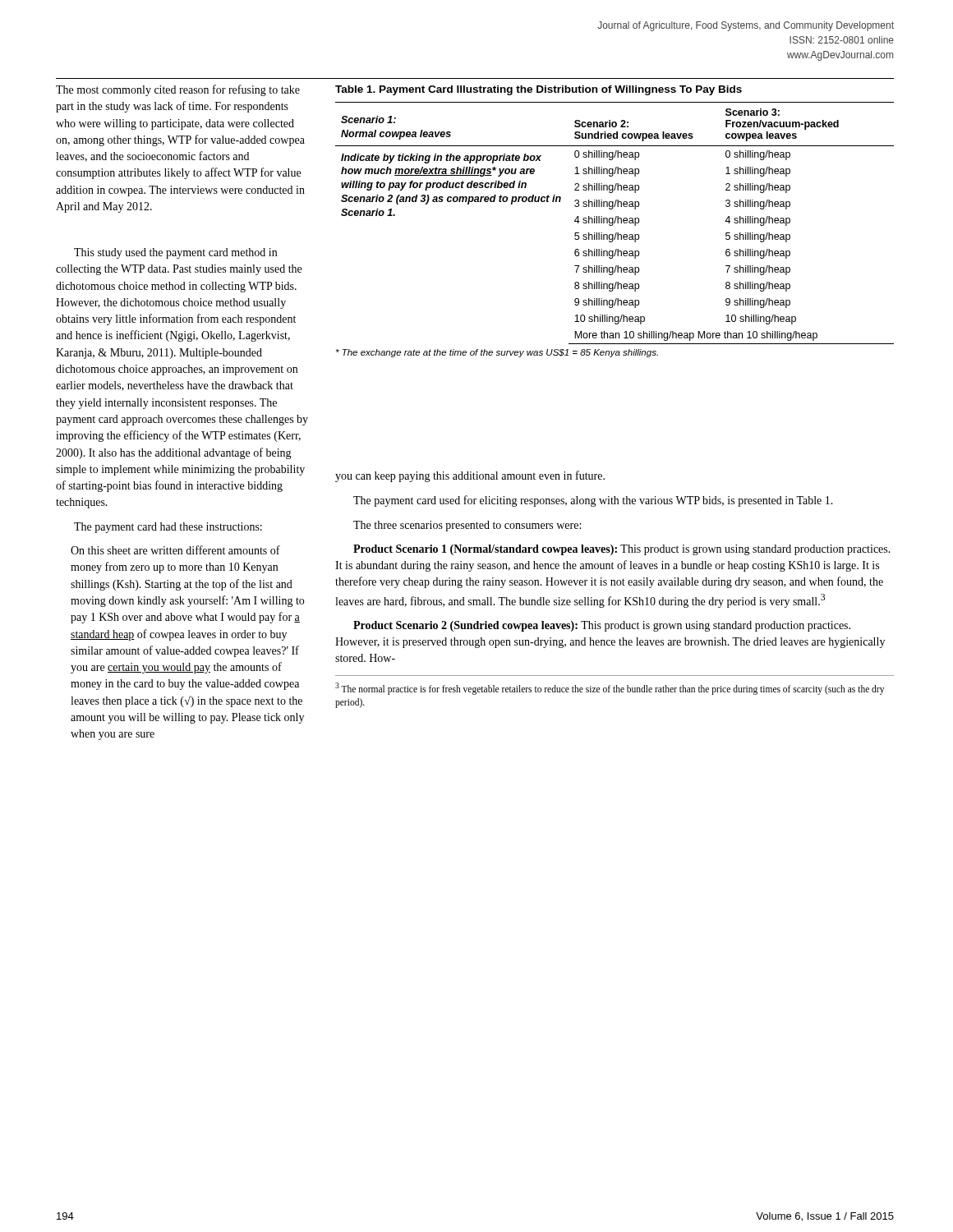Find the text block starting "Table 1. Payment"
This screenshot has width=953, height=1232.
pos(539,89)
